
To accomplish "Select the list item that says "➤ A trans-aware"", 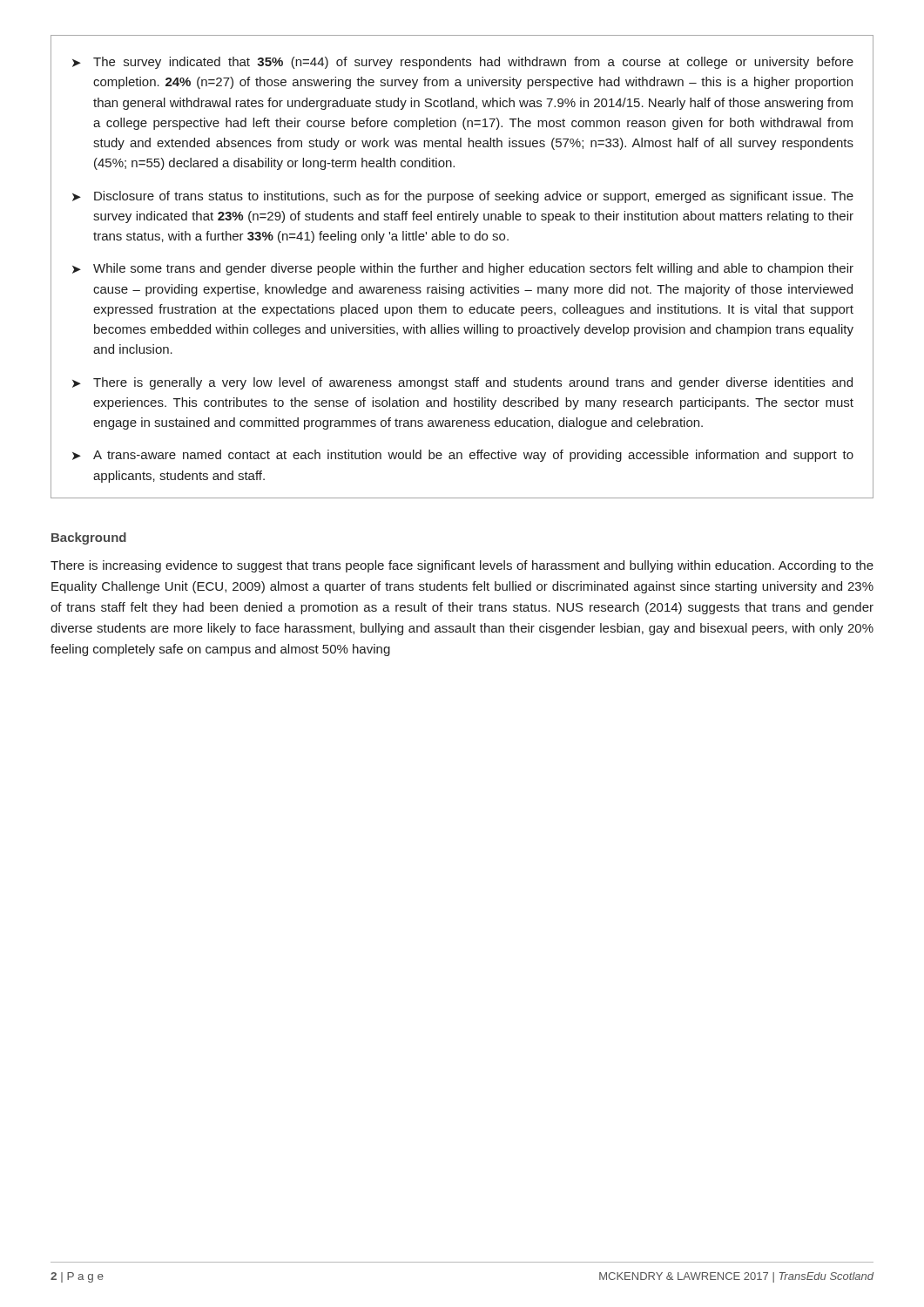I will pyautogui.click(x=462, y=465).
